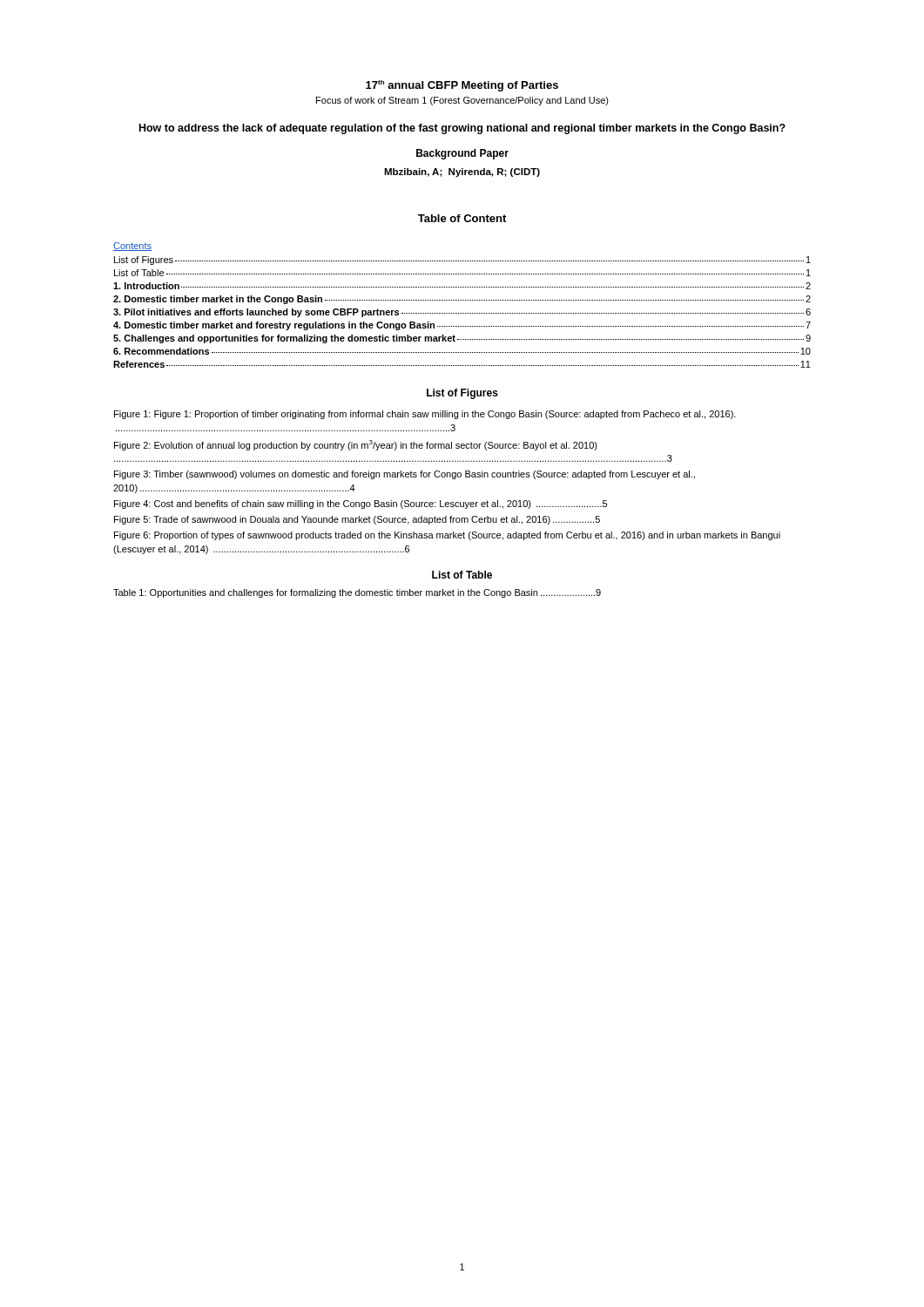Click on the section header that says "Background Paper"
Screen dimensions: 1307x924
462,153
